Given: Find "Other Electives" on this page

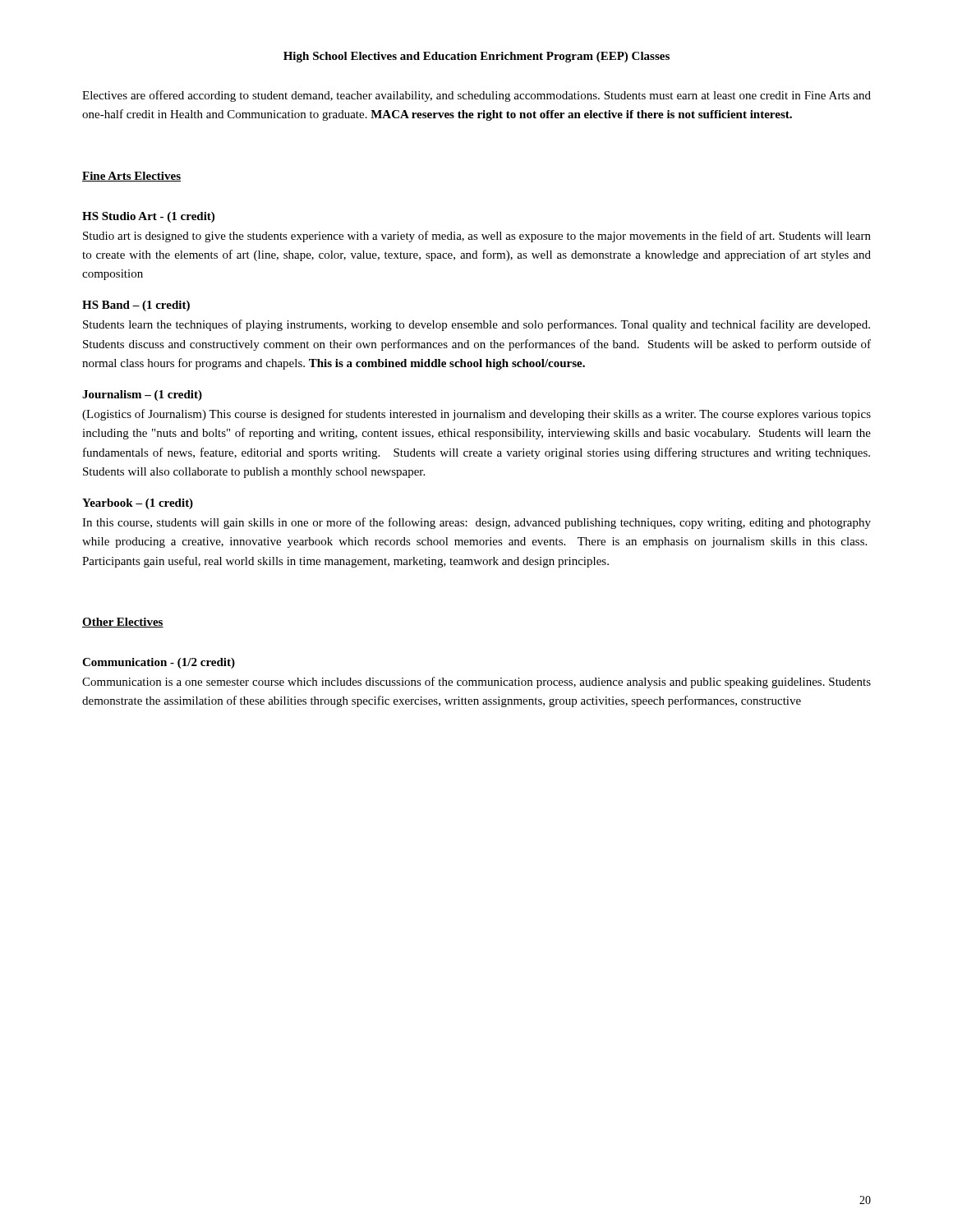Looking at the screenshot, I should (x=123, y=622).
